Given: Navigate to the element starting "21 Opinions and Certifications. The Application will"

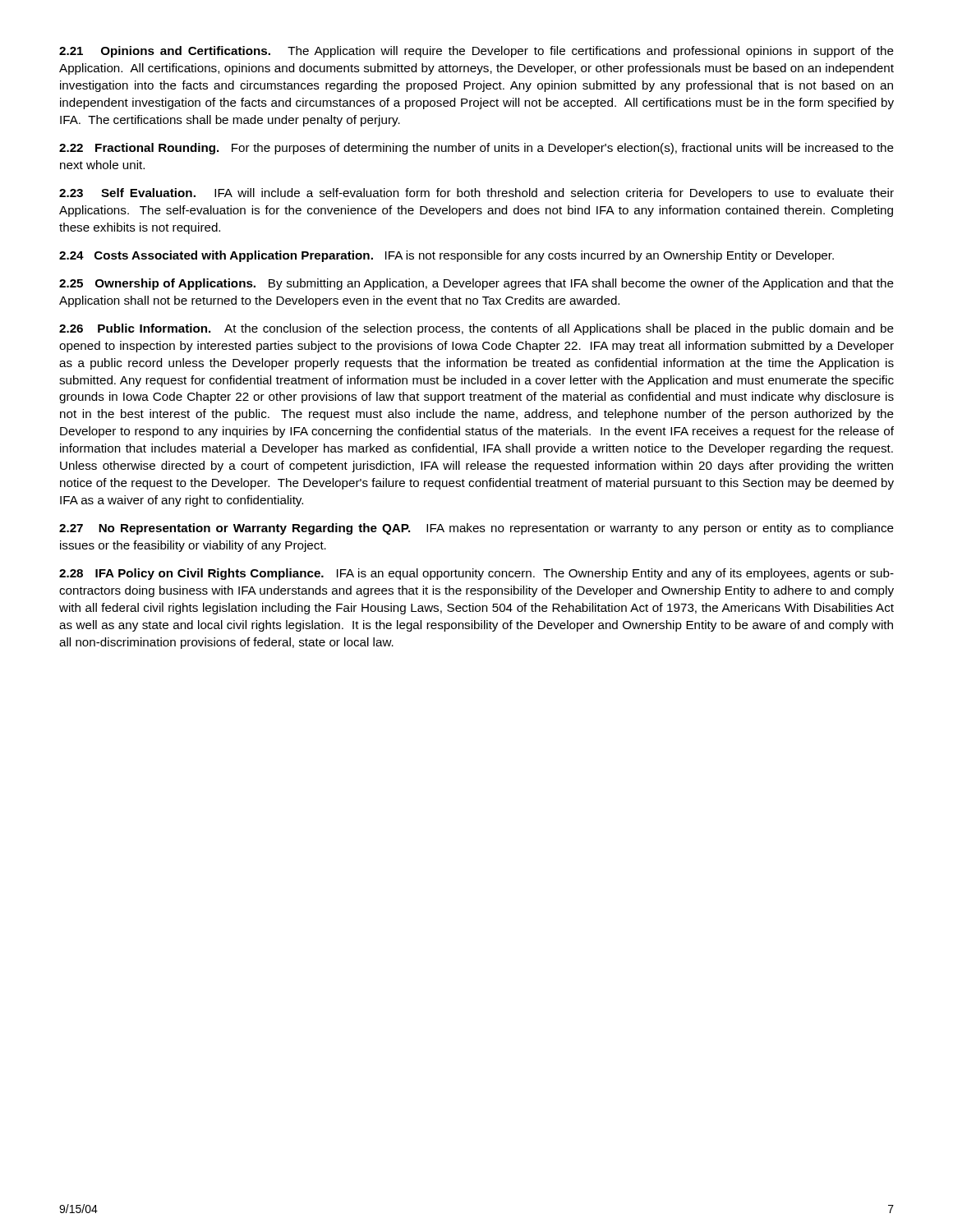Looking at the screenshot, I should 476,85.
